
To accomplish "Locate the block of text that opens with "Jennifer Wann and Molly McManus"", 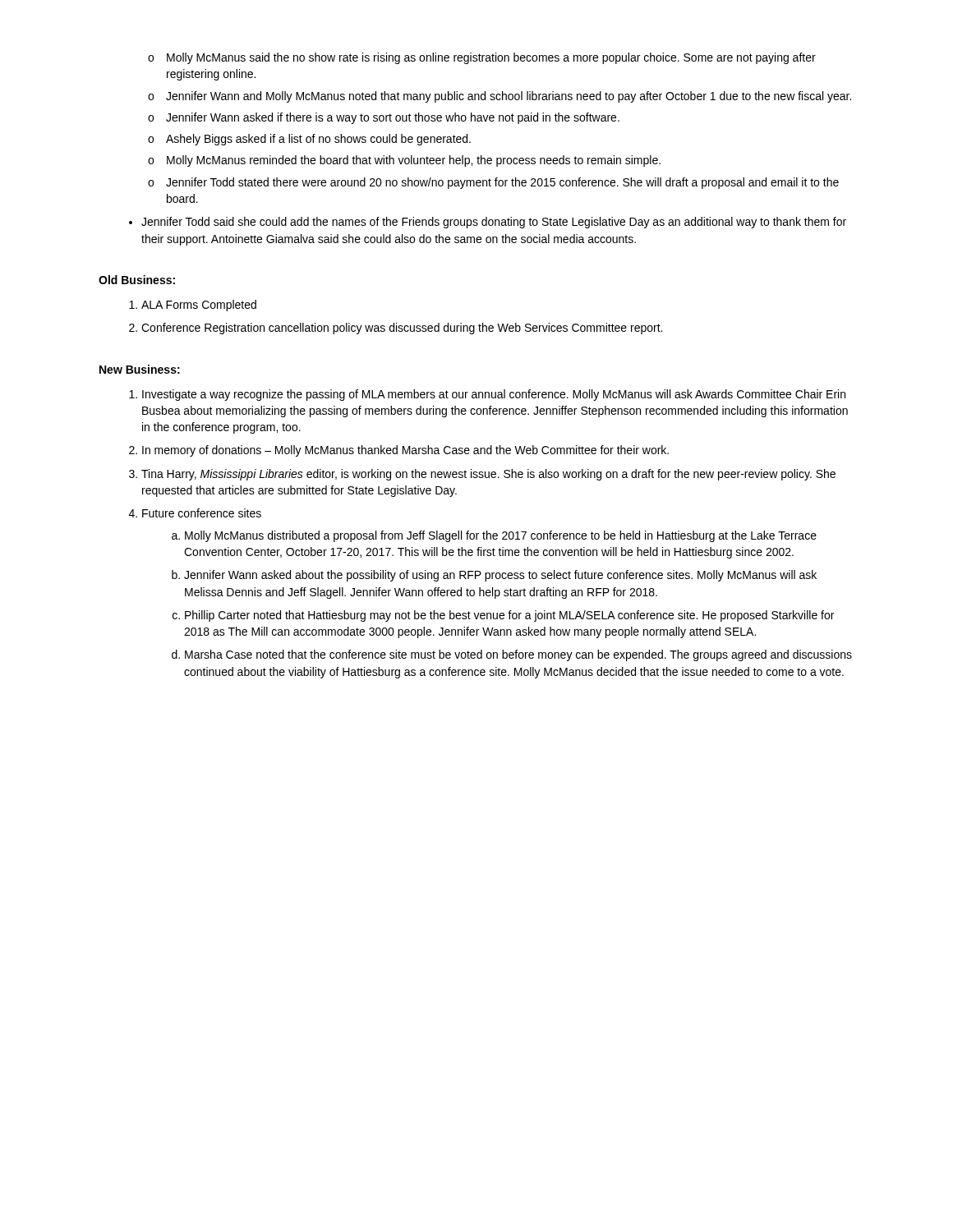I will pyautogui.click(x=501, y=96).
